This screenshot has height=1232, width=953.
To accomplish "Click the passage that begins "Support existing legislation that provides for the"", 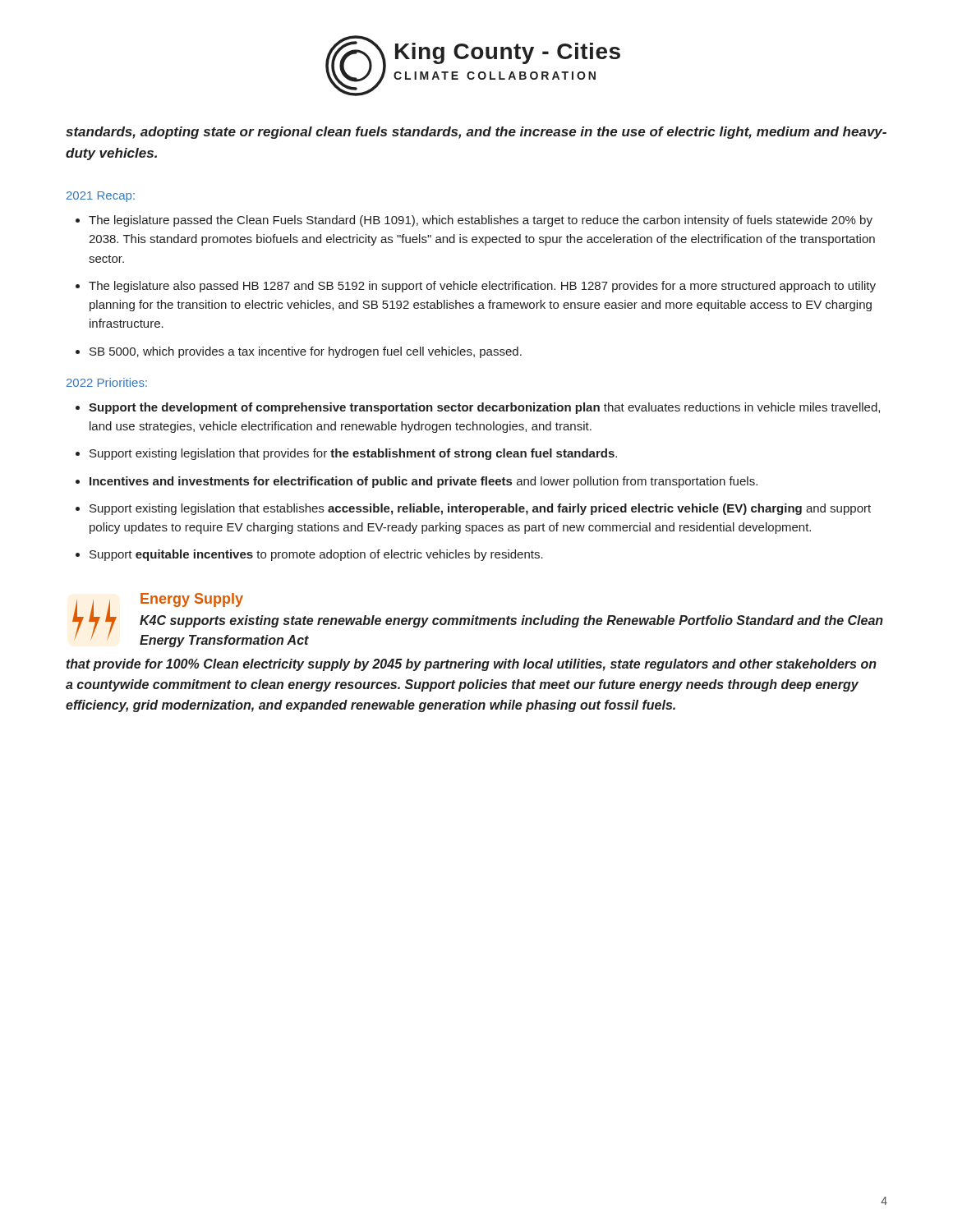I will tap(476, 453).
